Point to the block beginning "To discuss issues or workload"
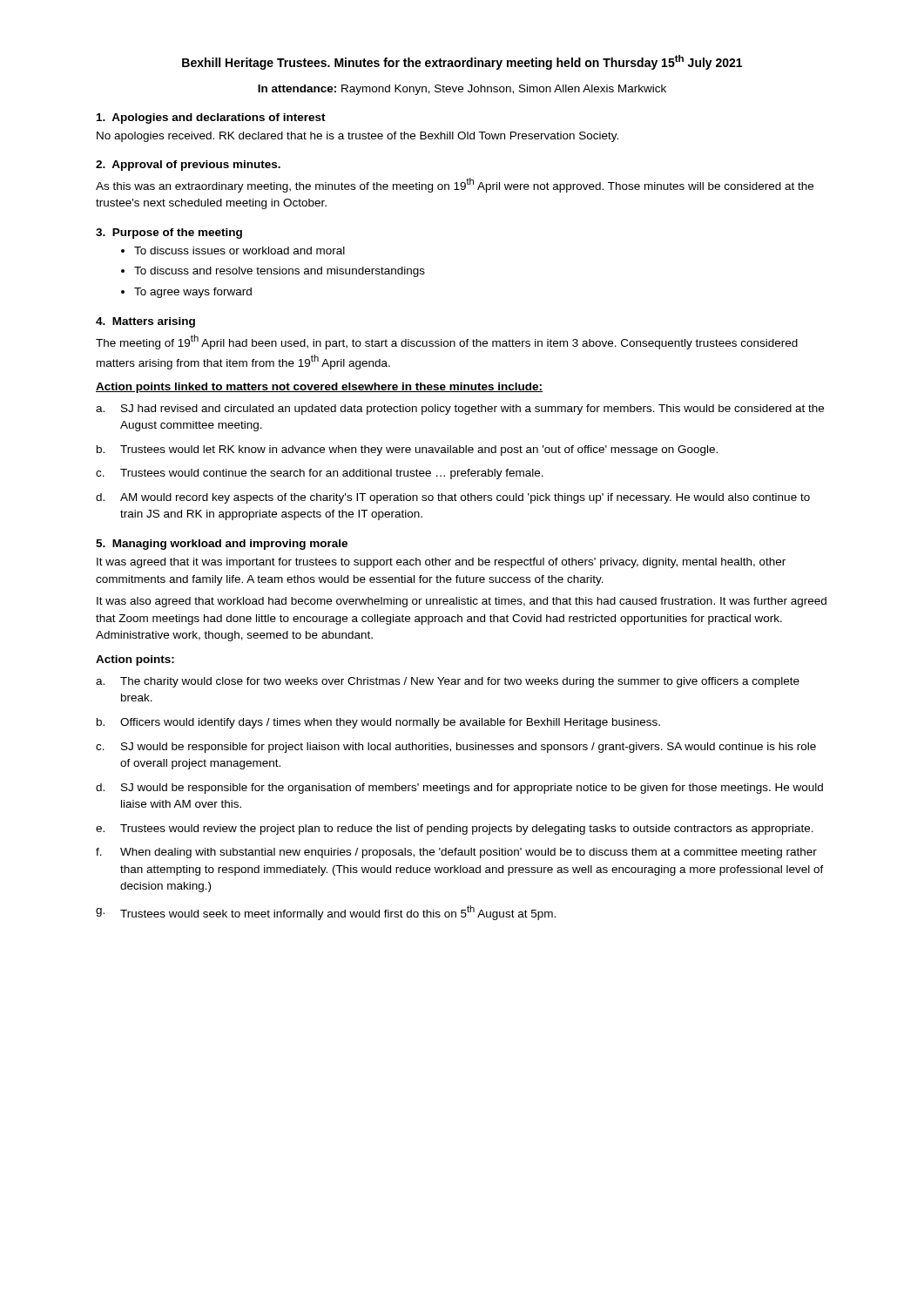 [233, 251]
